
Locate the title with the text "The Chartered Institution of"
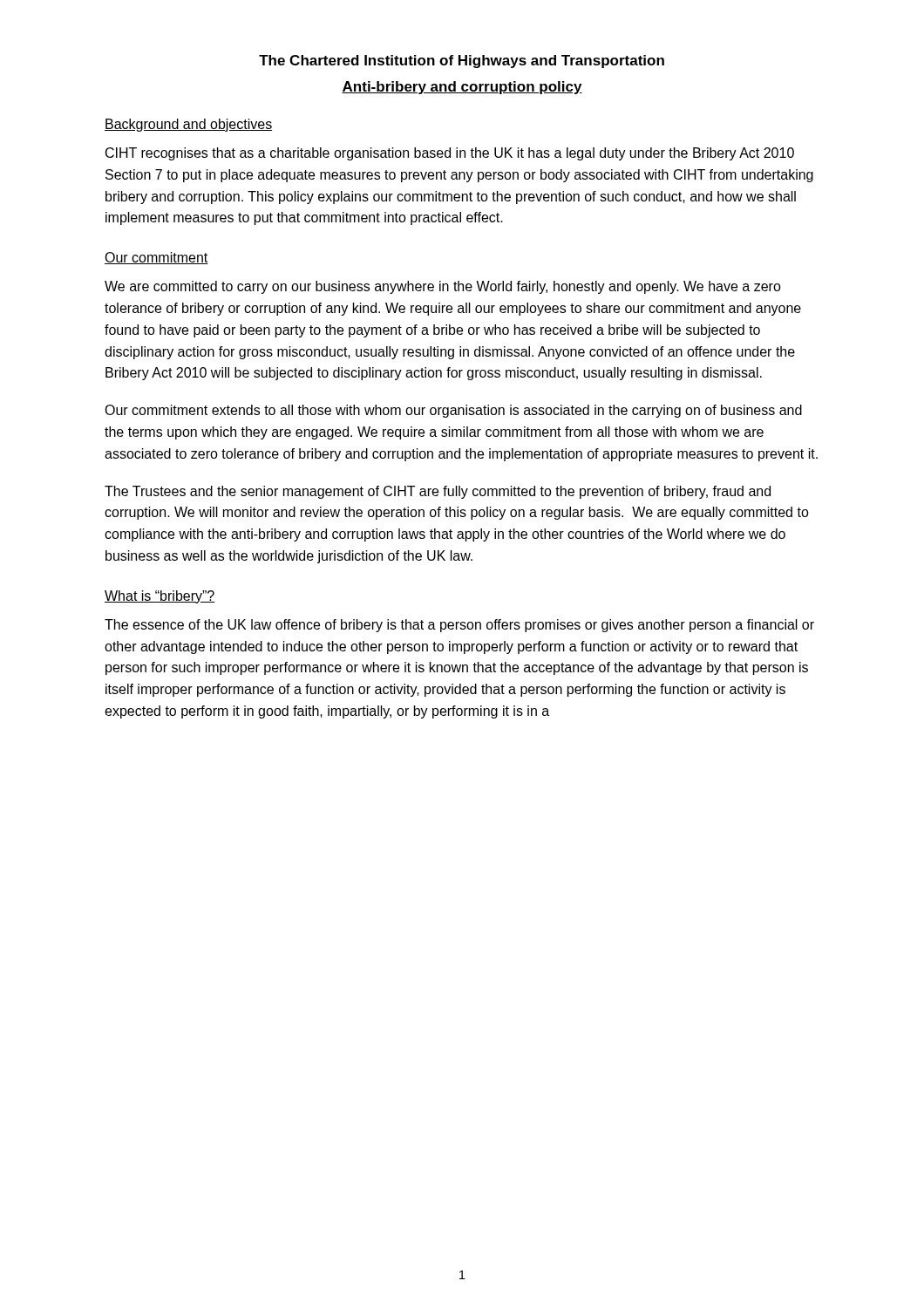462,61
